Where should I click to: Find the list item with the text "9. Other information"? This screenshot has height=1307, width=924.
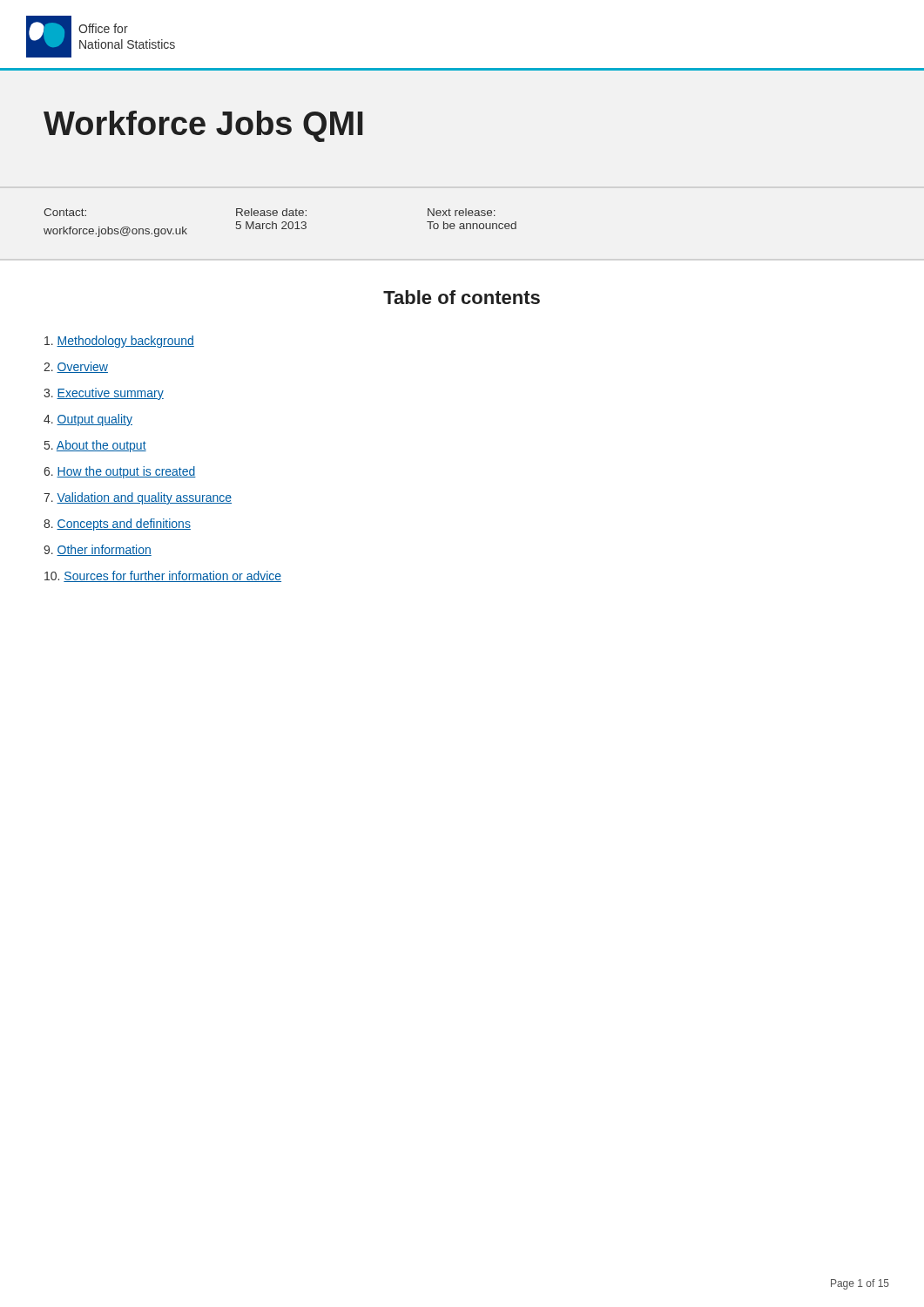point(97,550)
